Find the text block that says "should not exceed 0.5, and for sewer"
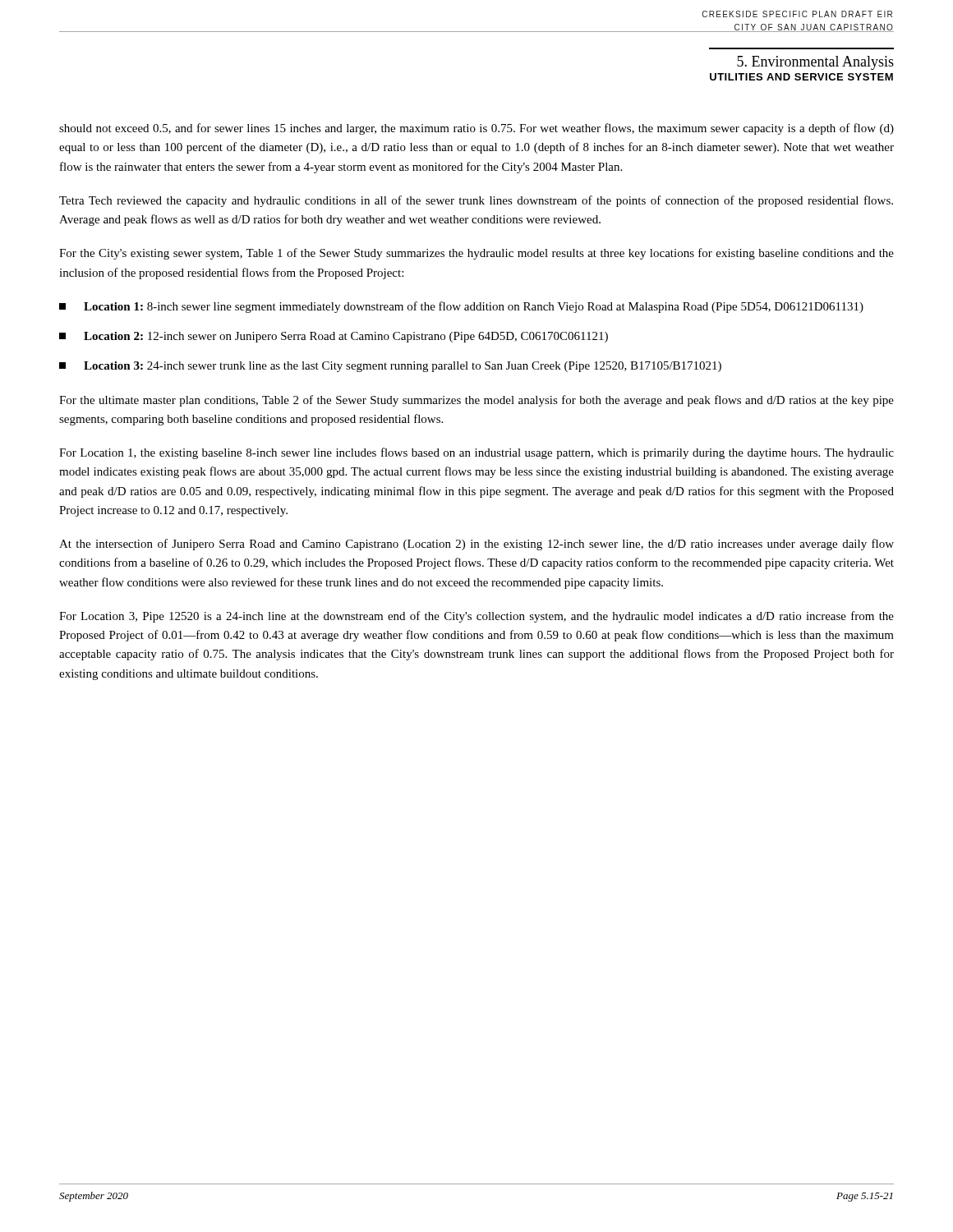Viewport: 953px width, 1232px height. 476,147
